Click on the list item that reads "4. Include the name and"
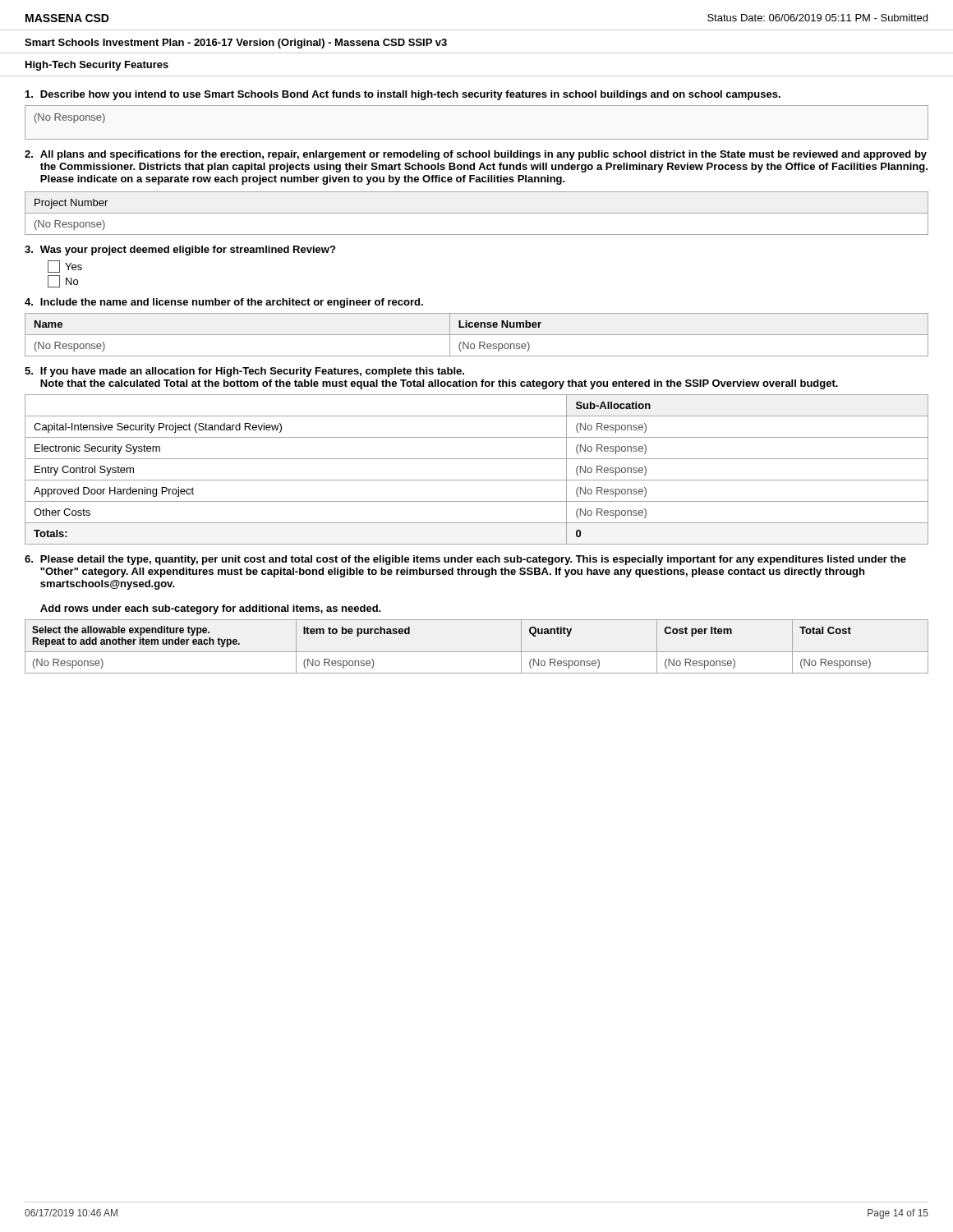Screen dimensions: 1232x953 pos(224,302)
